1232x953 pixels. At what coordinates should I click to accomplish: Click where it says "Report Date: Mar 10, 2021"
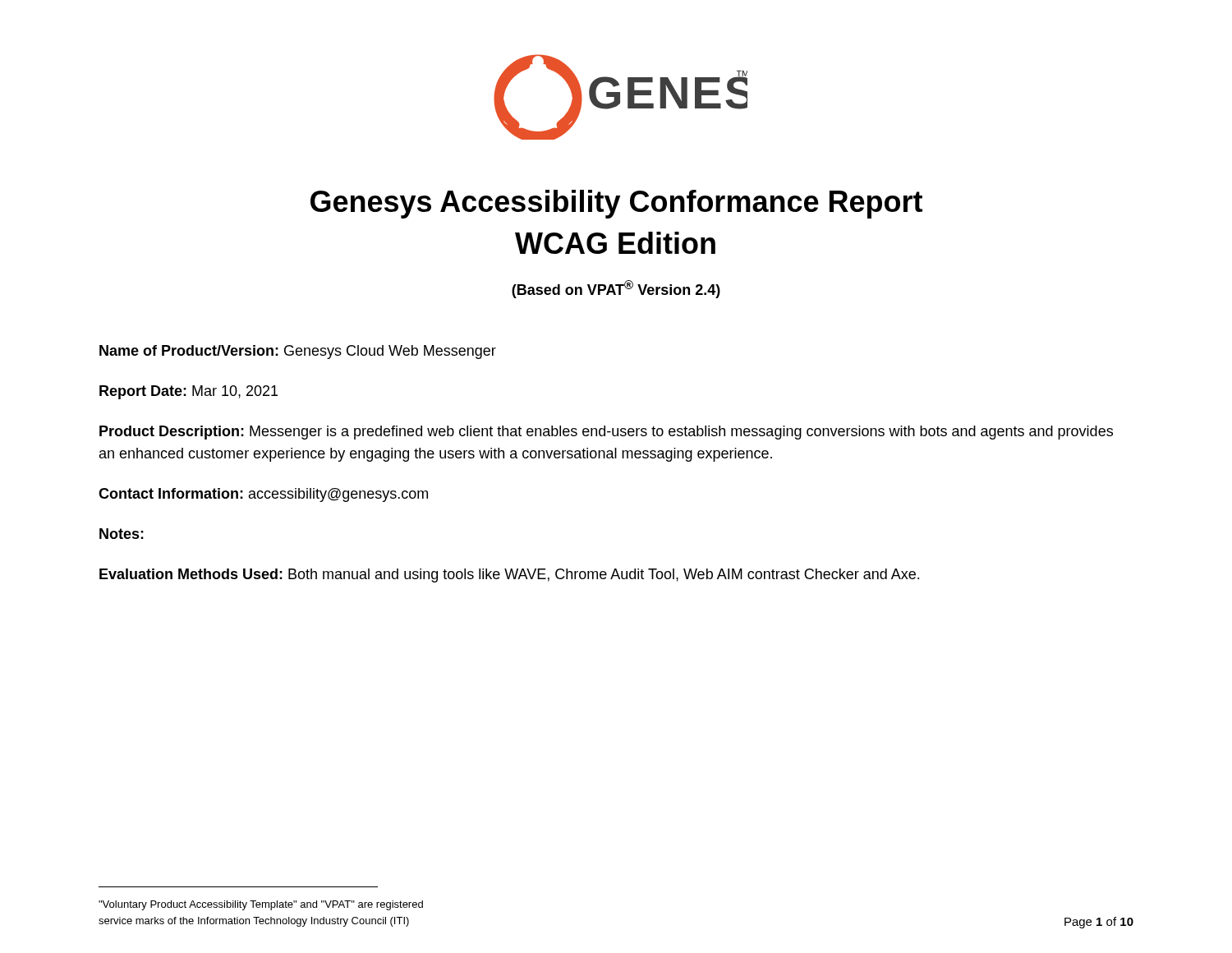click(x=189, y=391)
